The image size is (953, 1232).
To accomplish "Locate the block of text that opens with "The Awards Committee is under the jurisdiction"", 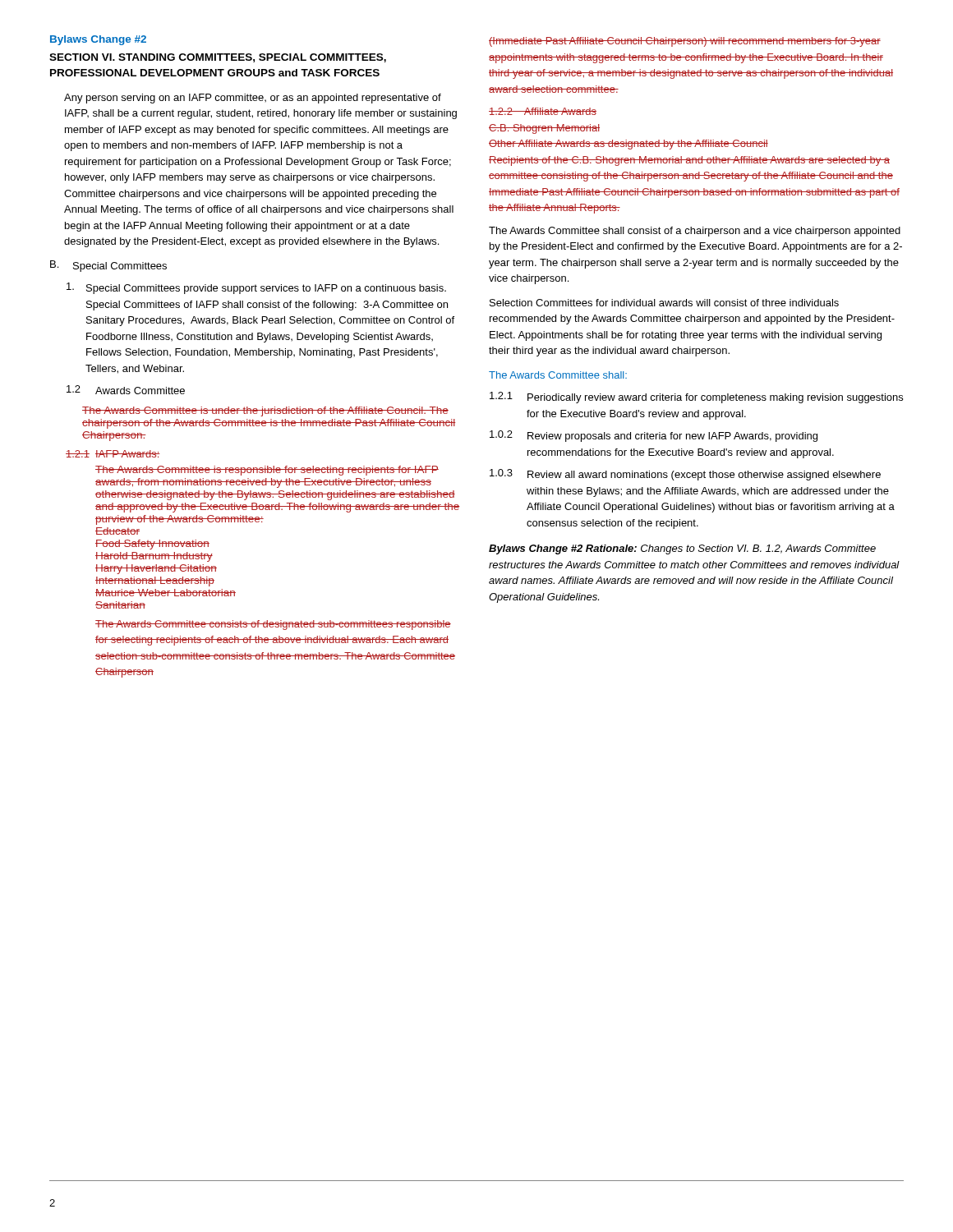I will click(x=269, y=422).
